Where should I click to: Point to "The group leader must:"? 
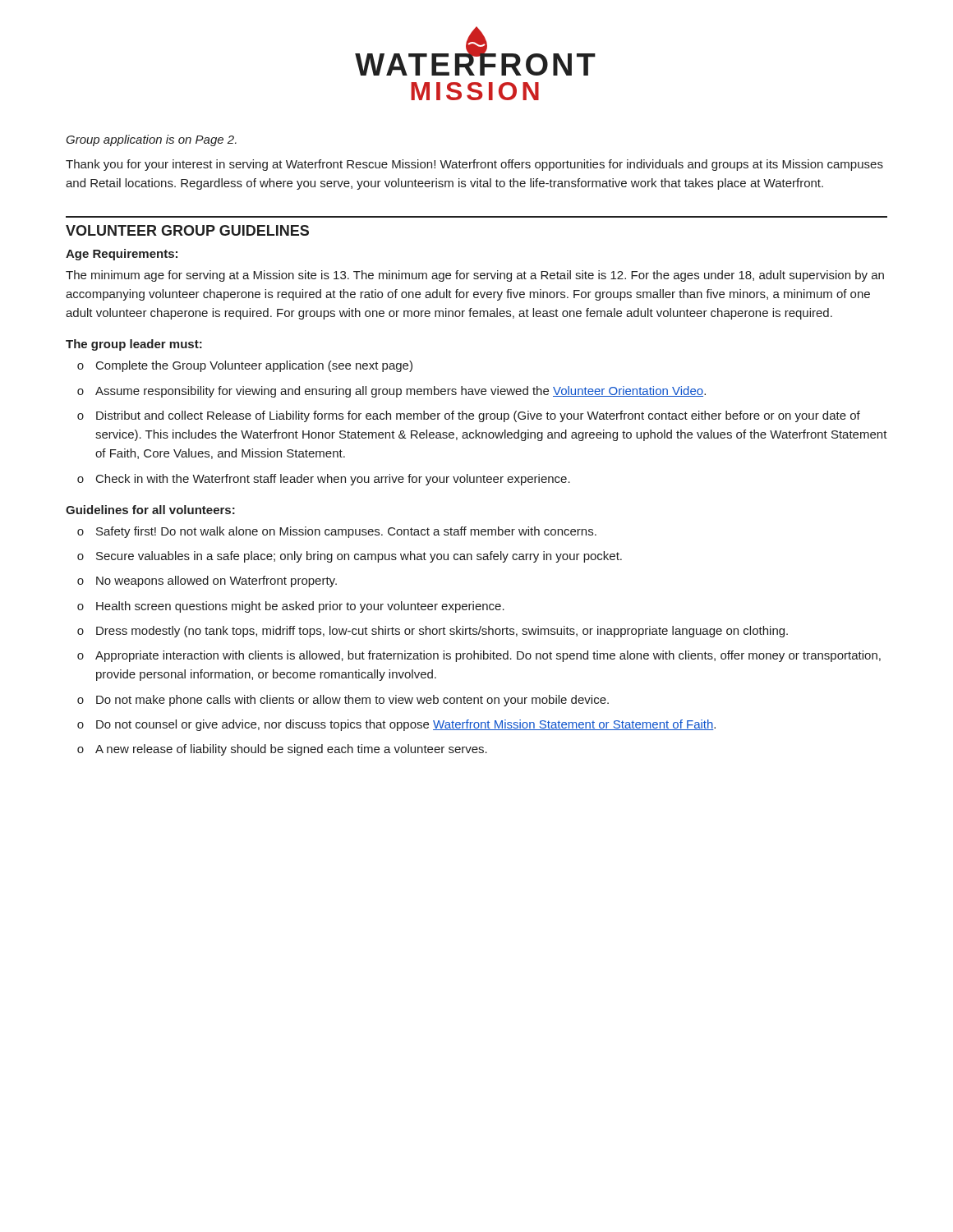pos(134,344)
